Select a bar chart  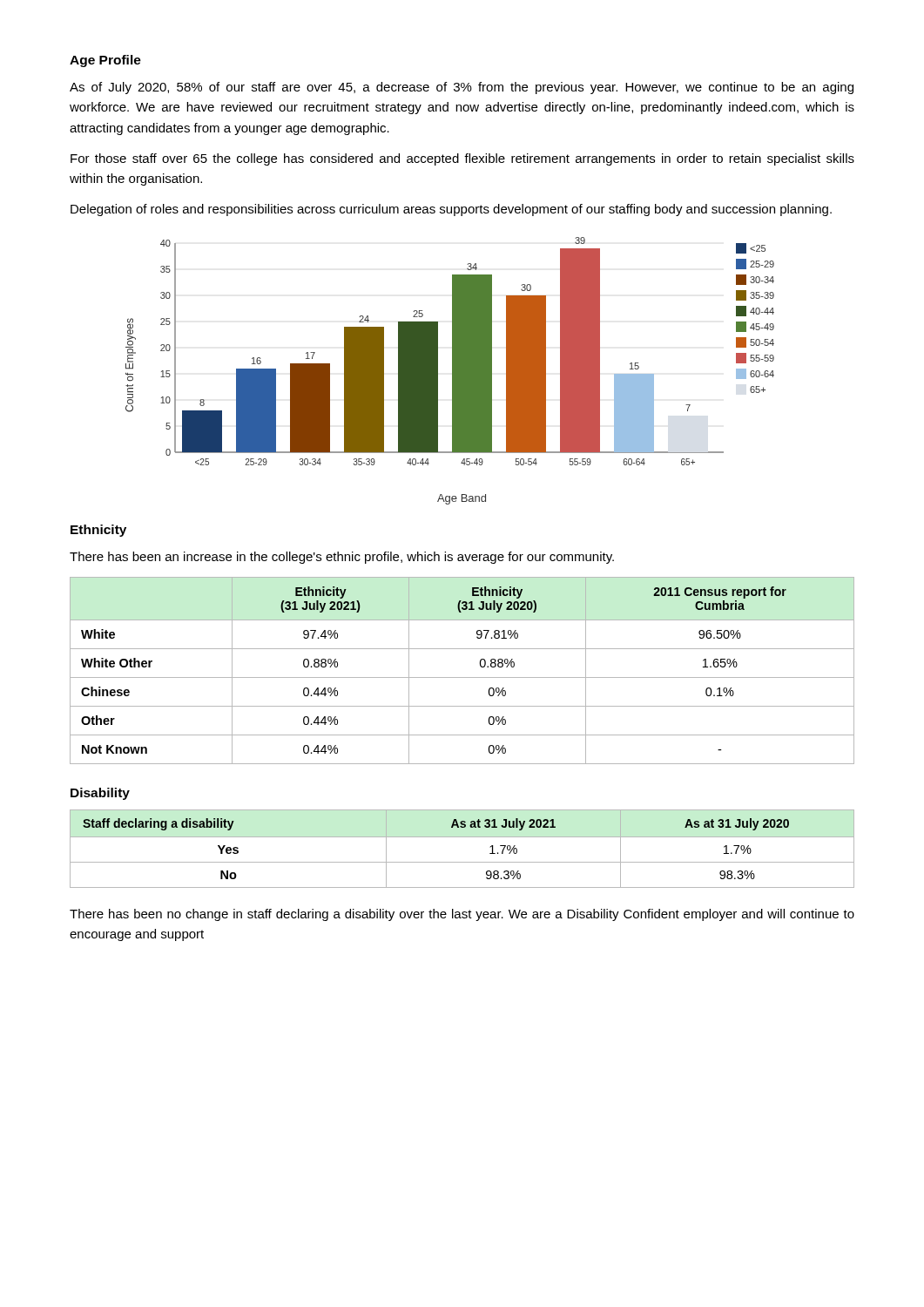462,360
